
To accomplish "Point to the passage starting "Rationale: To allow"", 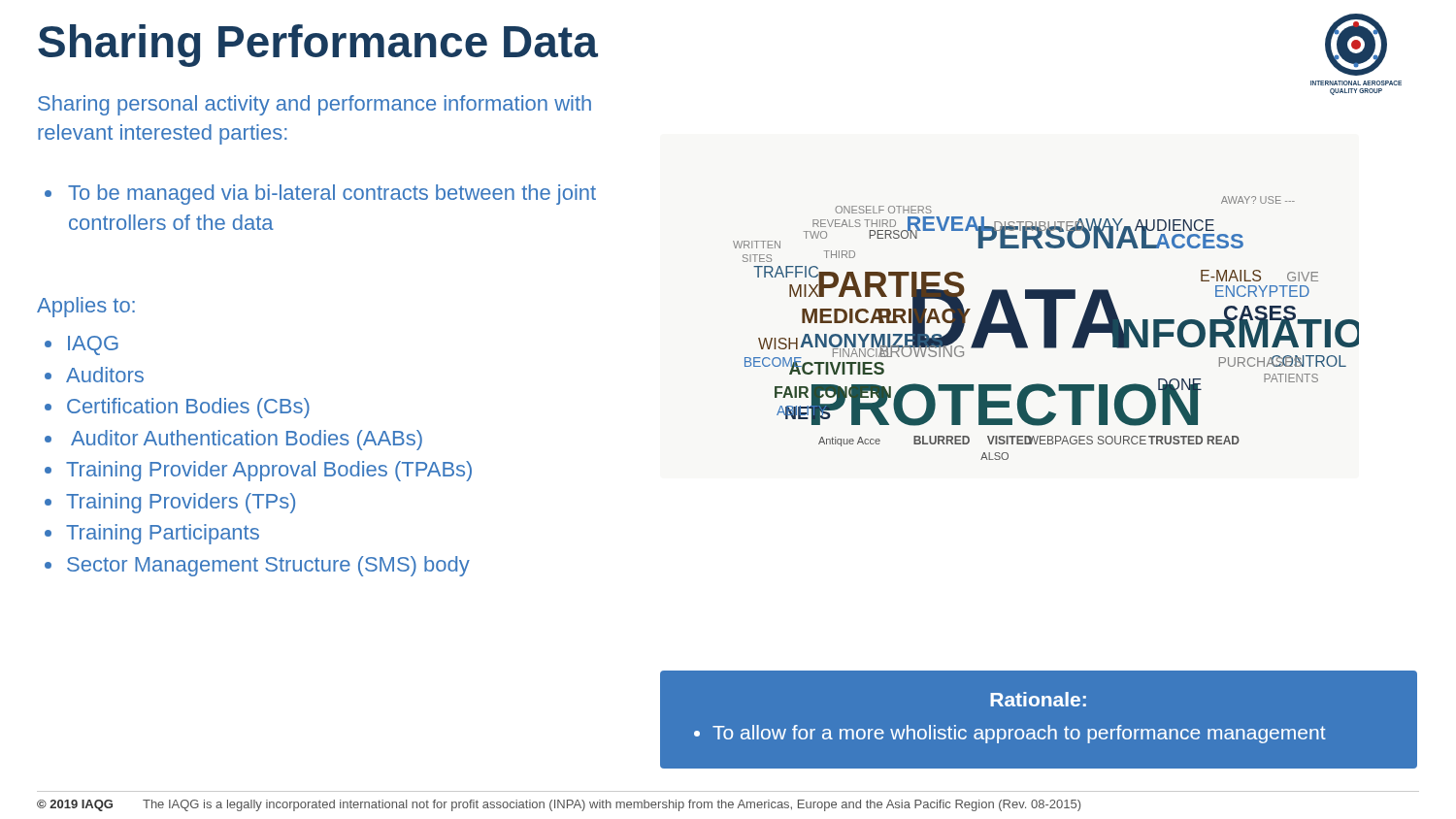I will tap(1039, 718).
